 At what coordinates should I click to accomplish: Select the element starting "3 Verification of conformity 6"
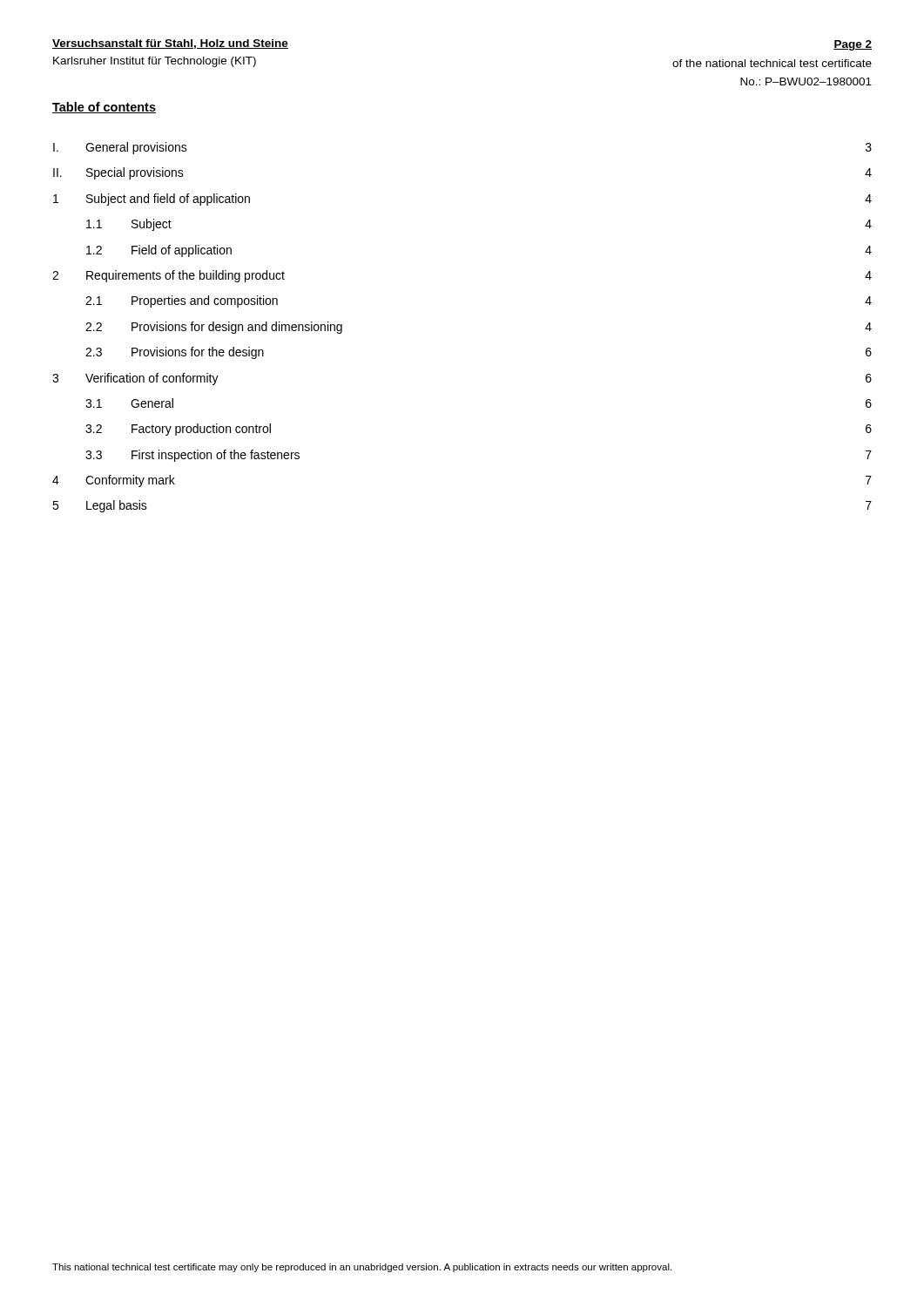154,379
